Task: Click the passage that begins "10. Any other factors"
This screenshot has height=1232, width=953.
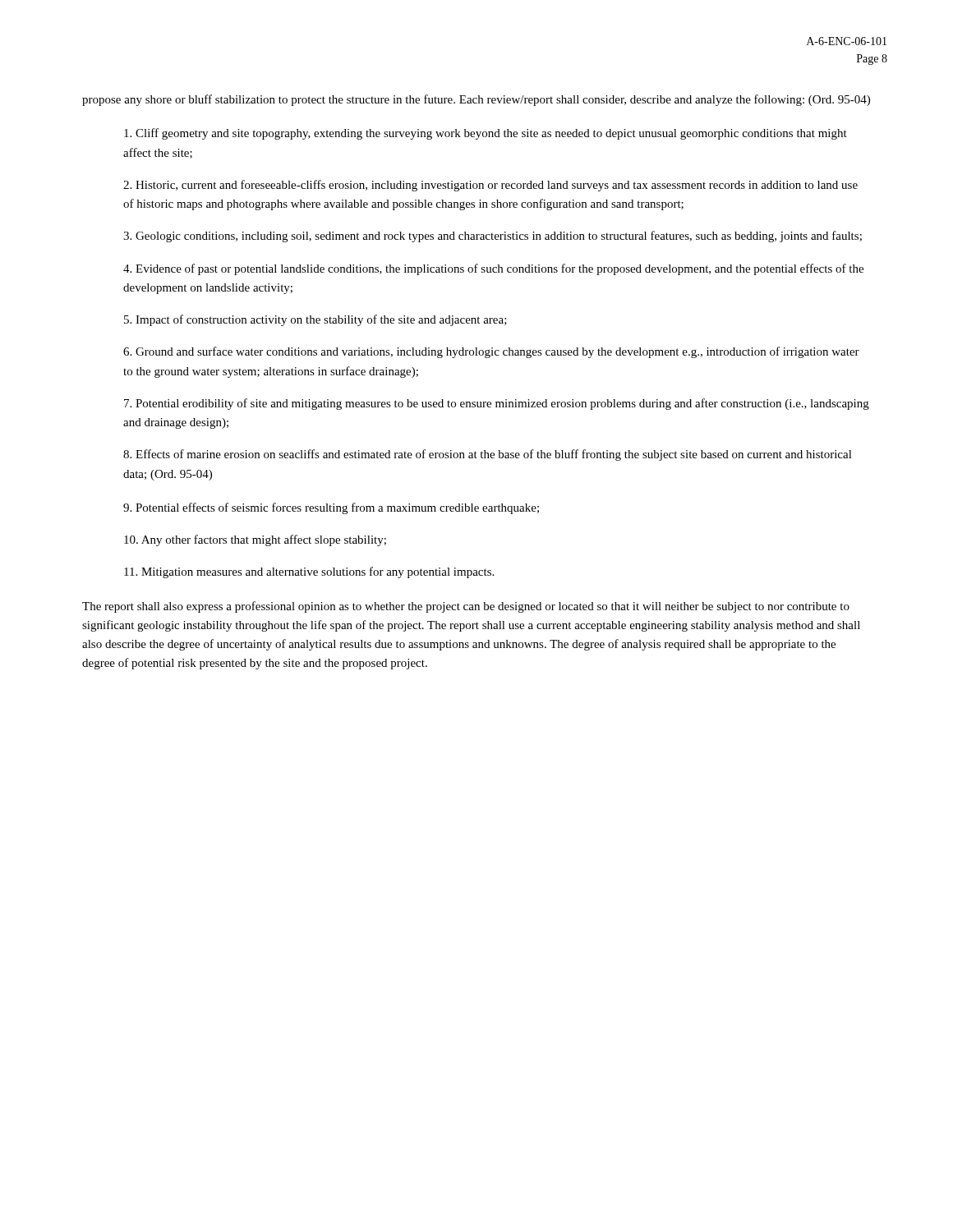Action: tap(255, 540)
